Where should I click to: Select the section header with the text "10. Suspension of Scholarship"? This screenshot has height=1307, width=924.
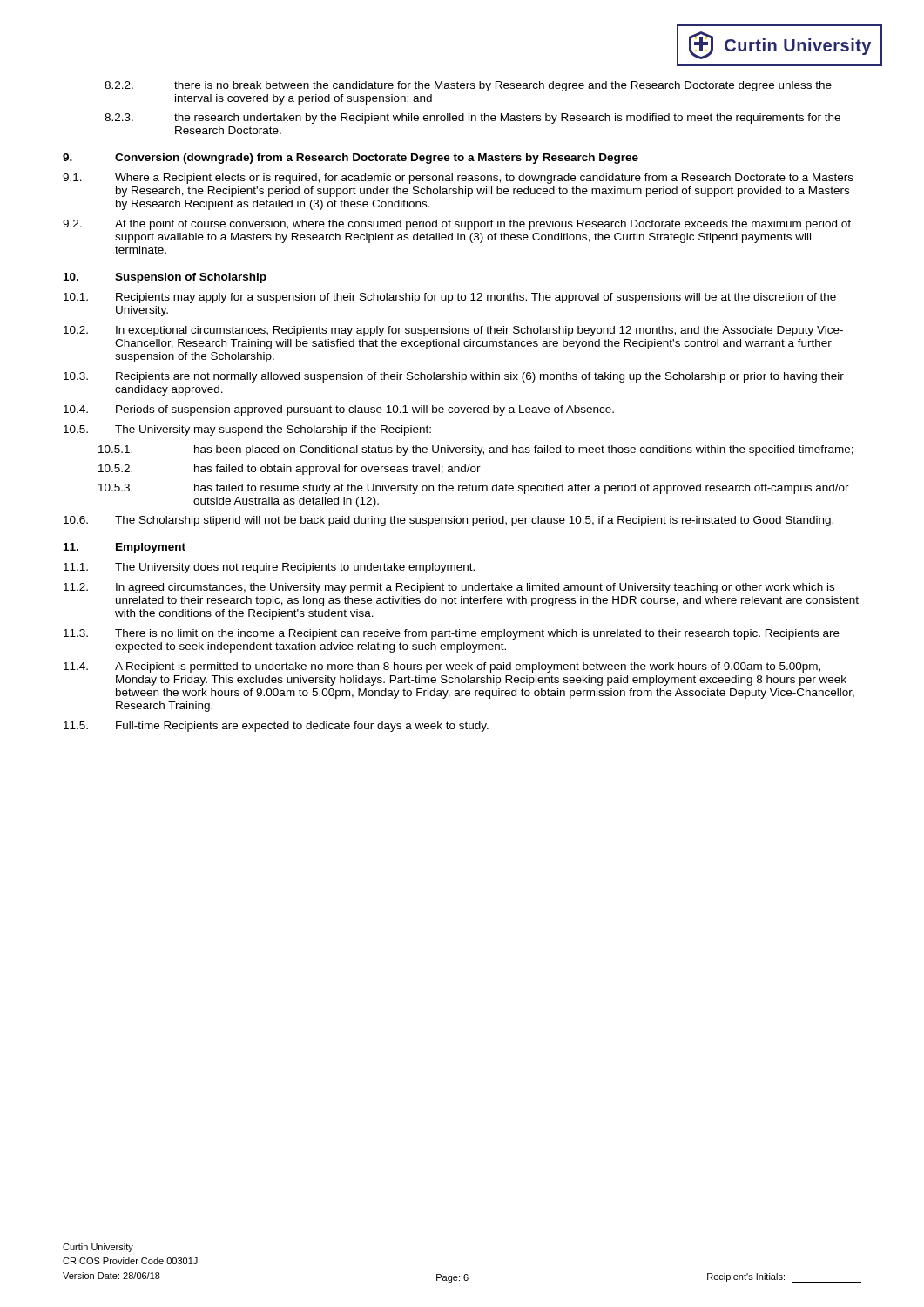[x=165, y=277]
